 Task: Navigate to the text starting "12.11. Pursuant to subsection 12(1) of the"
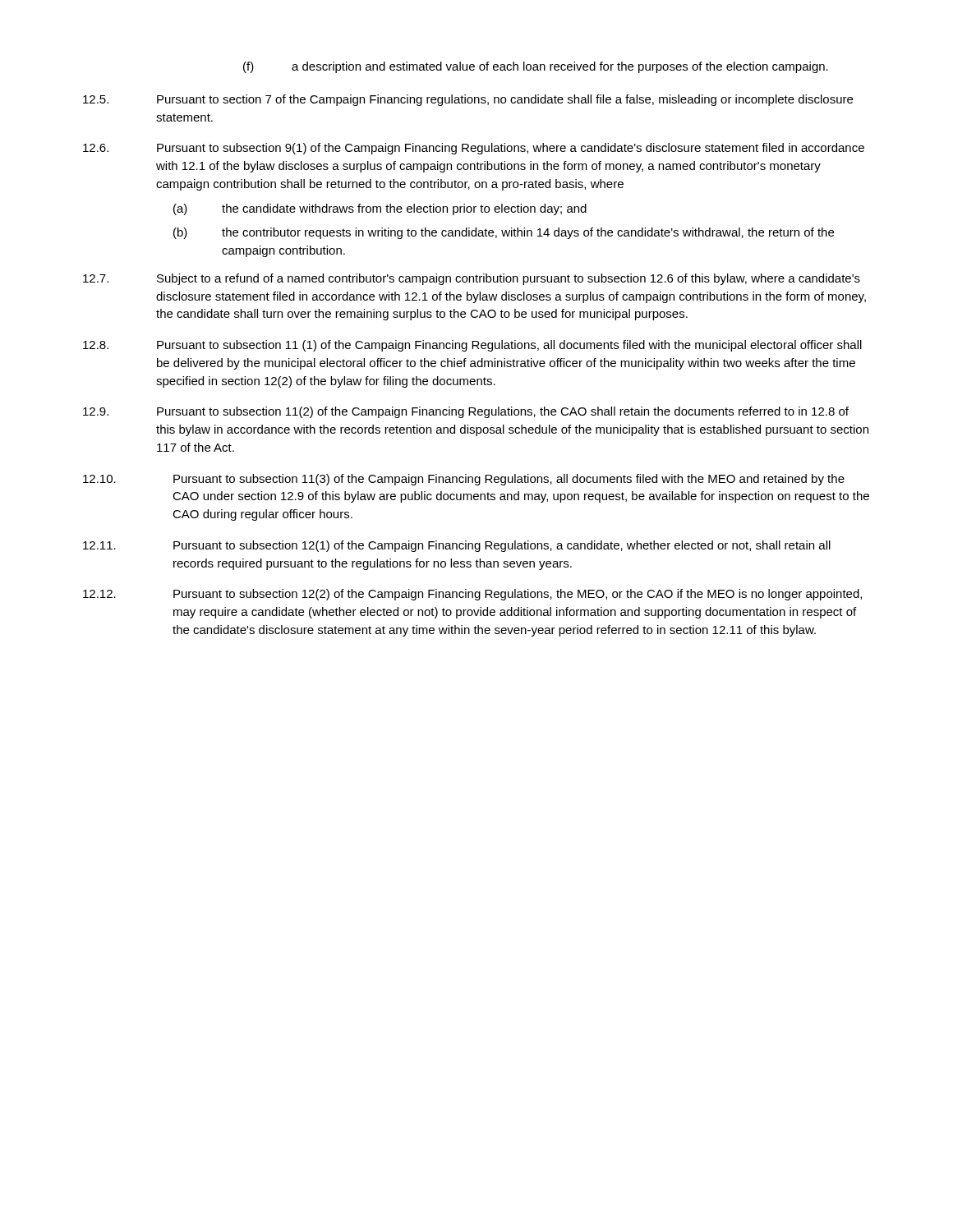coord(476,554)
